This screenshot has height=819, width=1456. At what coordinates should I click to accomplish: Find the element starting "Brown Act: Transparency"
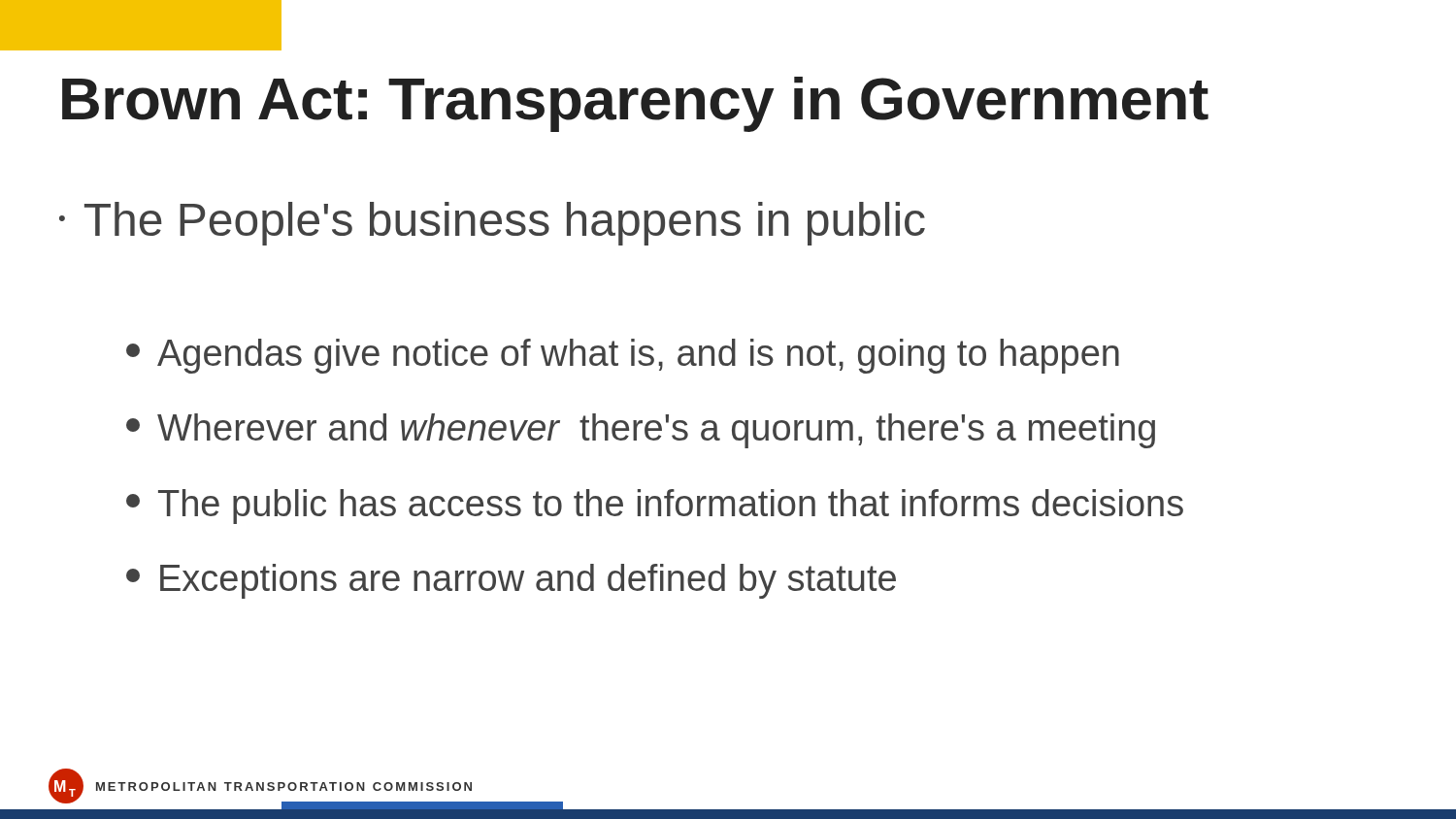tap(728, 99)
